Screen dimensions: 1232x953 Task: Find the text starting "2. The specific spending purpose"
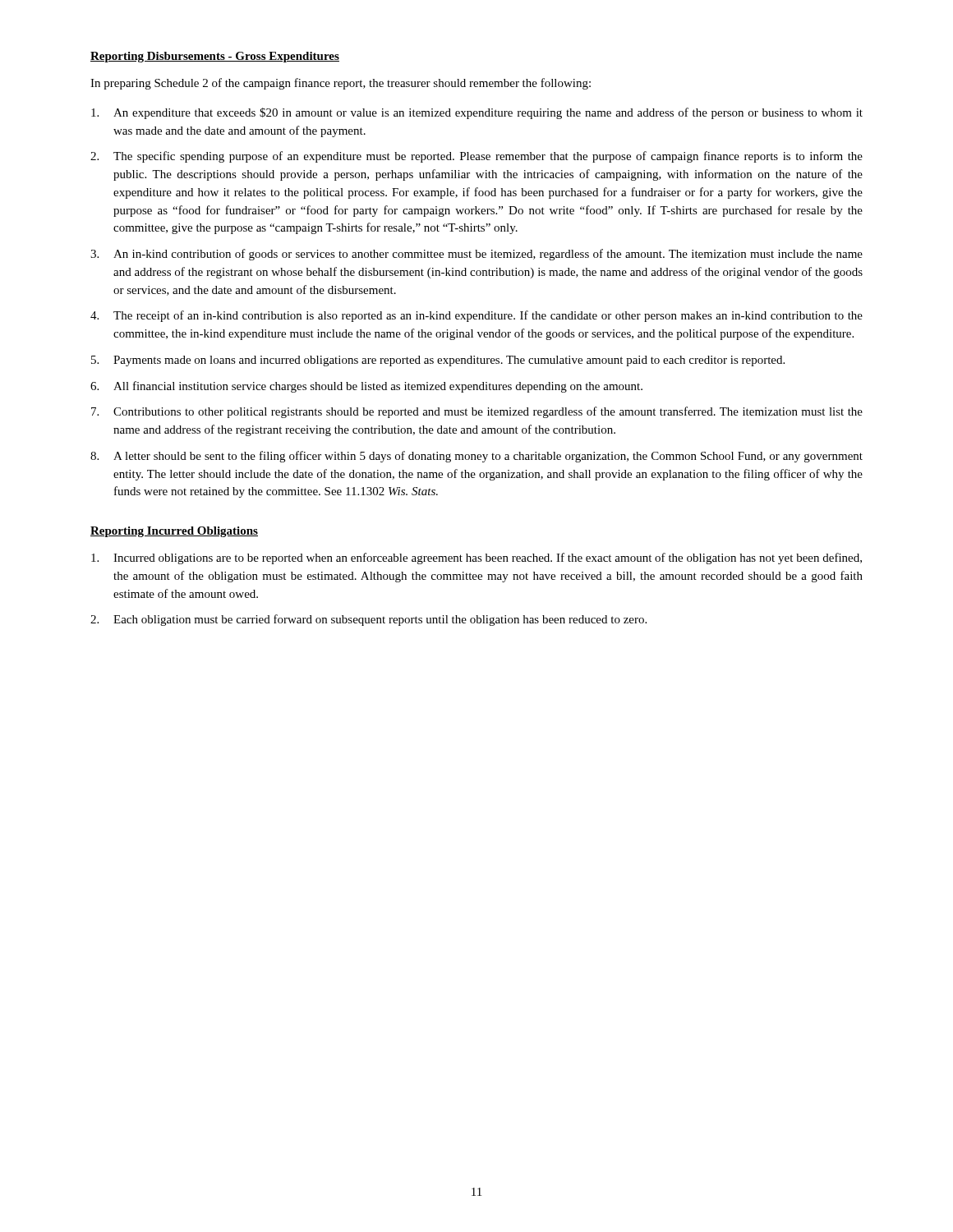pyautogui.click(x=476, y=193)
